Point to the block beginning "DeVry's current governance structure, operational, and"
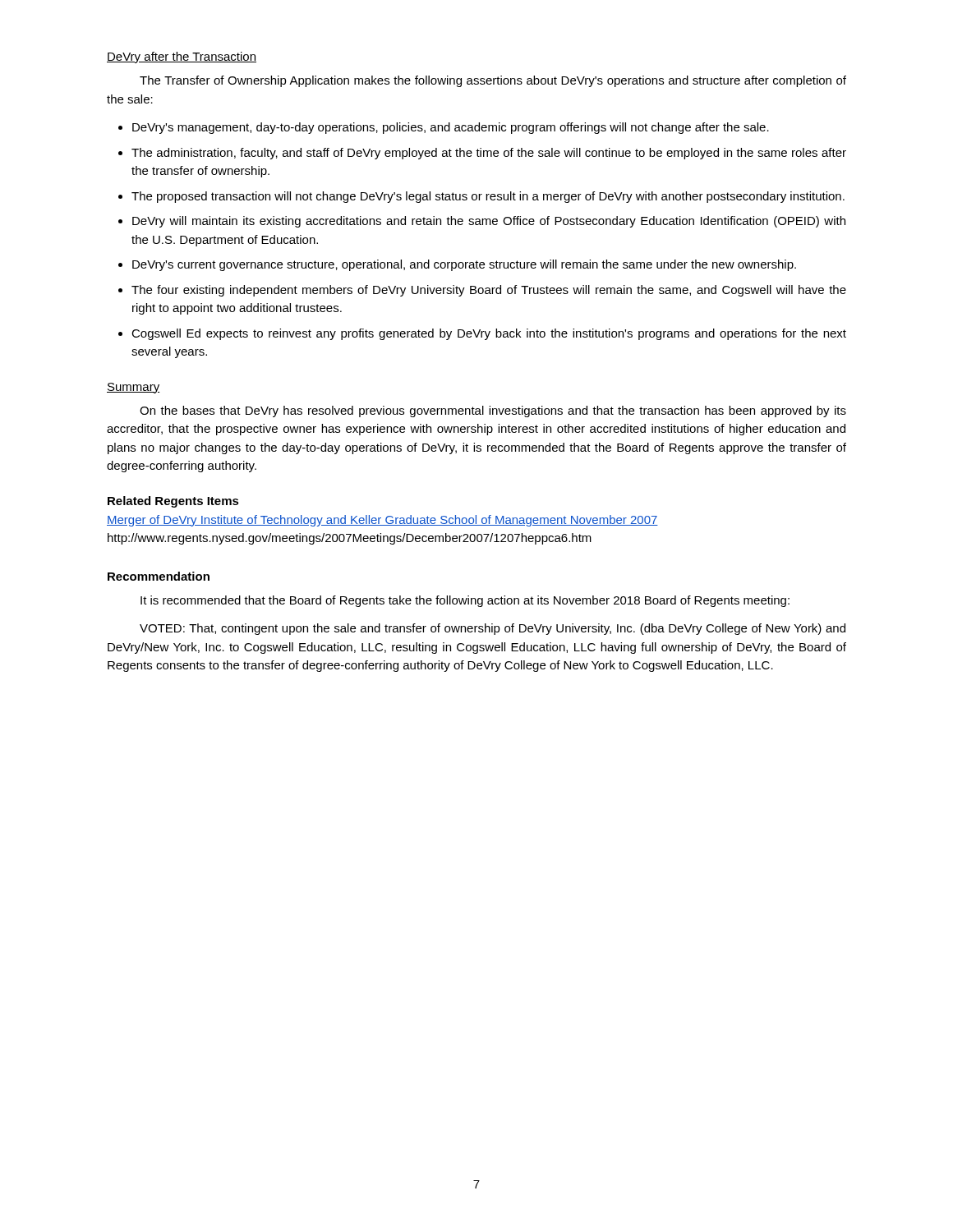 click(464, 264)
